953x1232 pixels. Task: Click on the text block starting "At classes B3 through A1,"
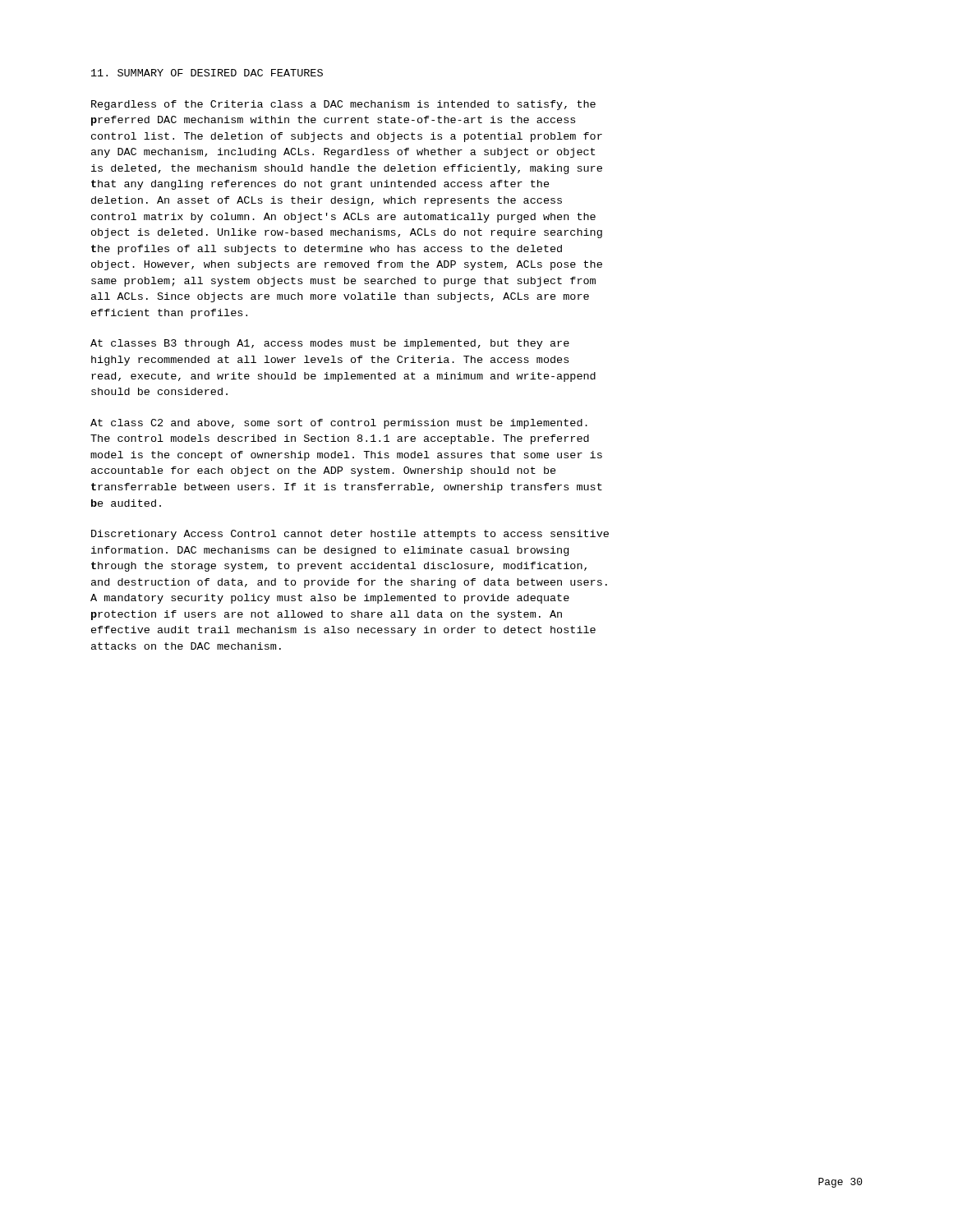(x=343, y=368)
